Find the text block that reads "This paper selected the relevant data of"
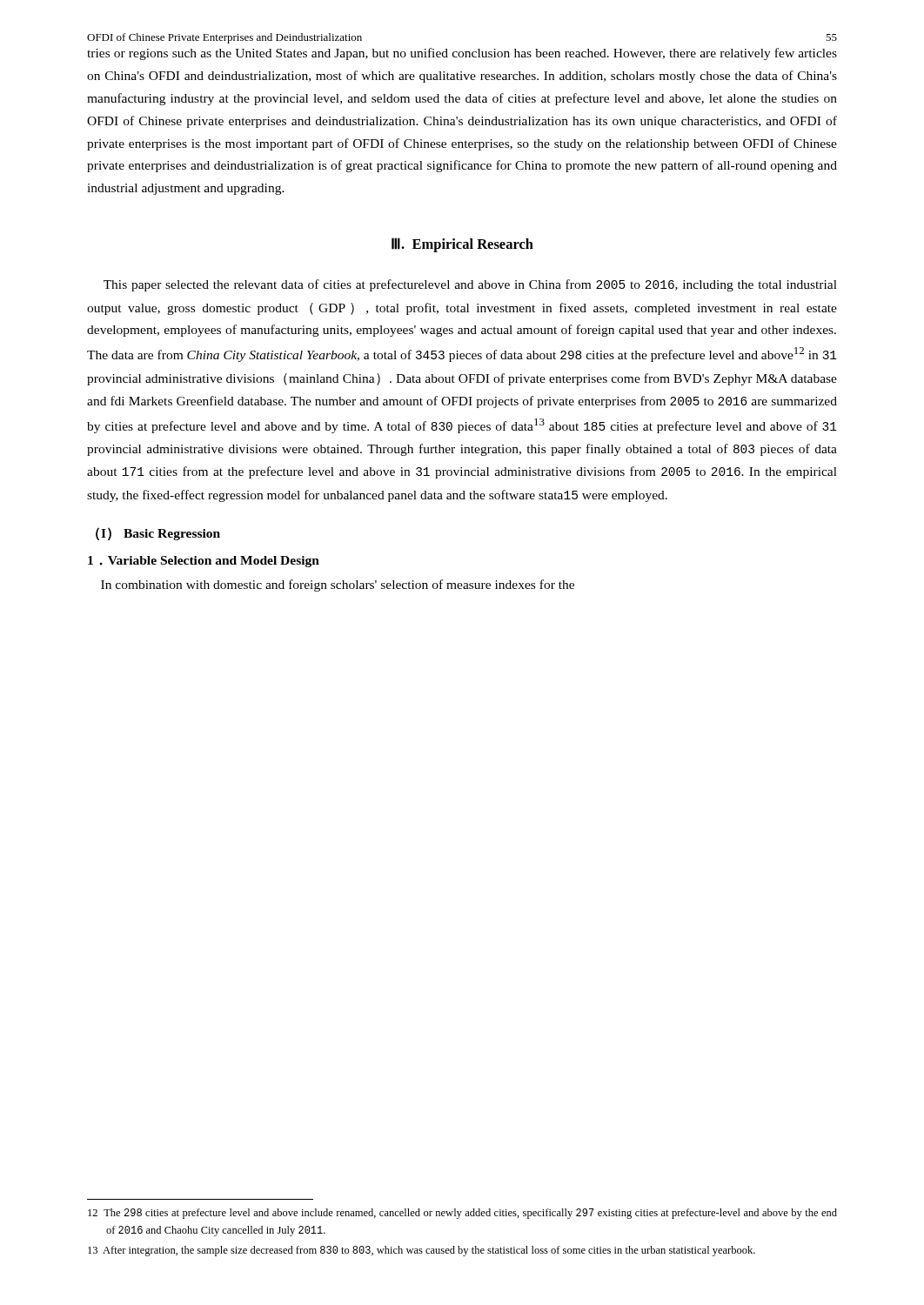The width and height of the screenshot is (924, 1305). coord(462,390)
